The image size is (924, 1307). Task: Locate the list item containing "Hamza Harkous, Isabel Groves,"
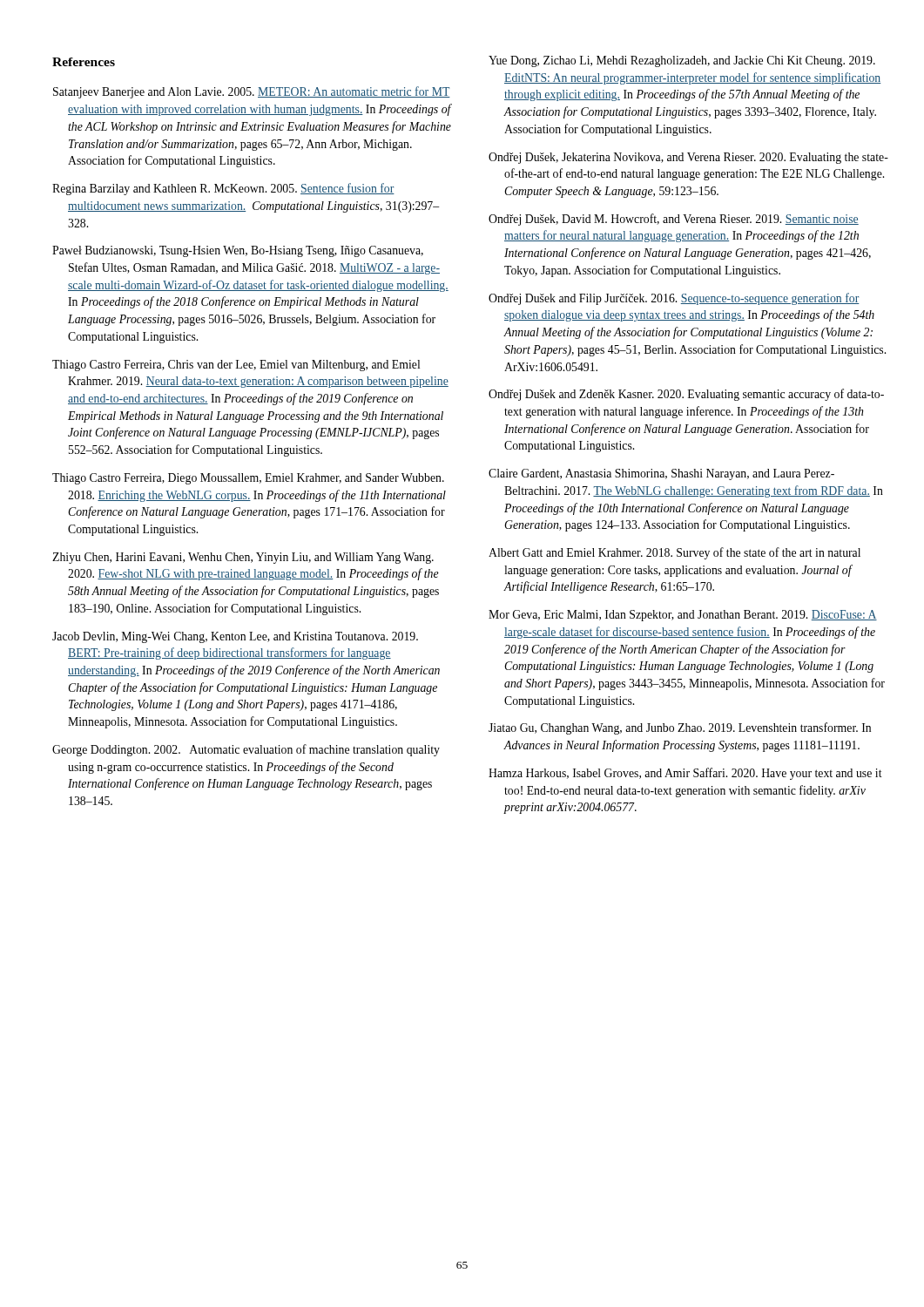tap(685, 790)
